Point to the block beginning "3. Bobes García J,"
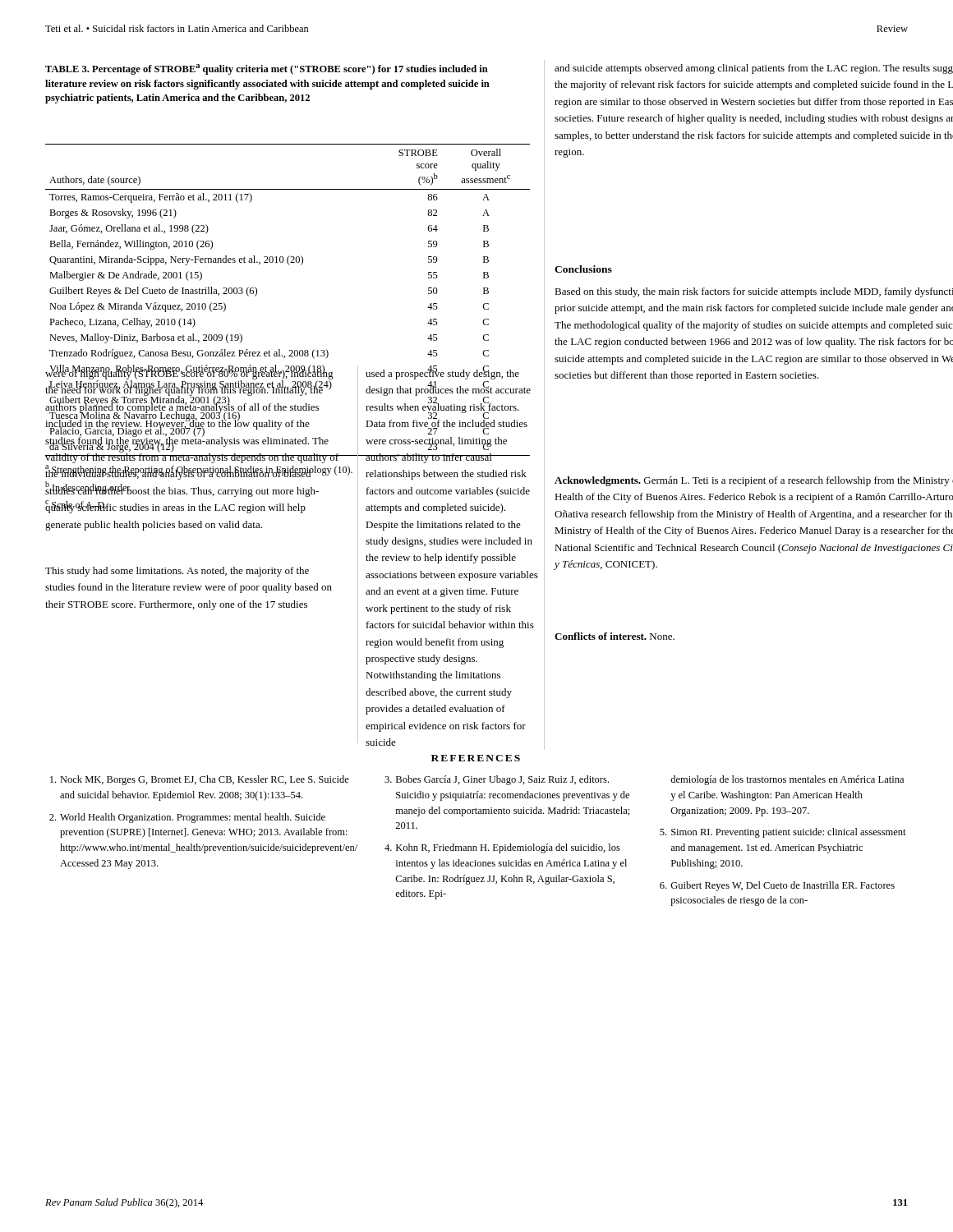 [x=507, y=803]
